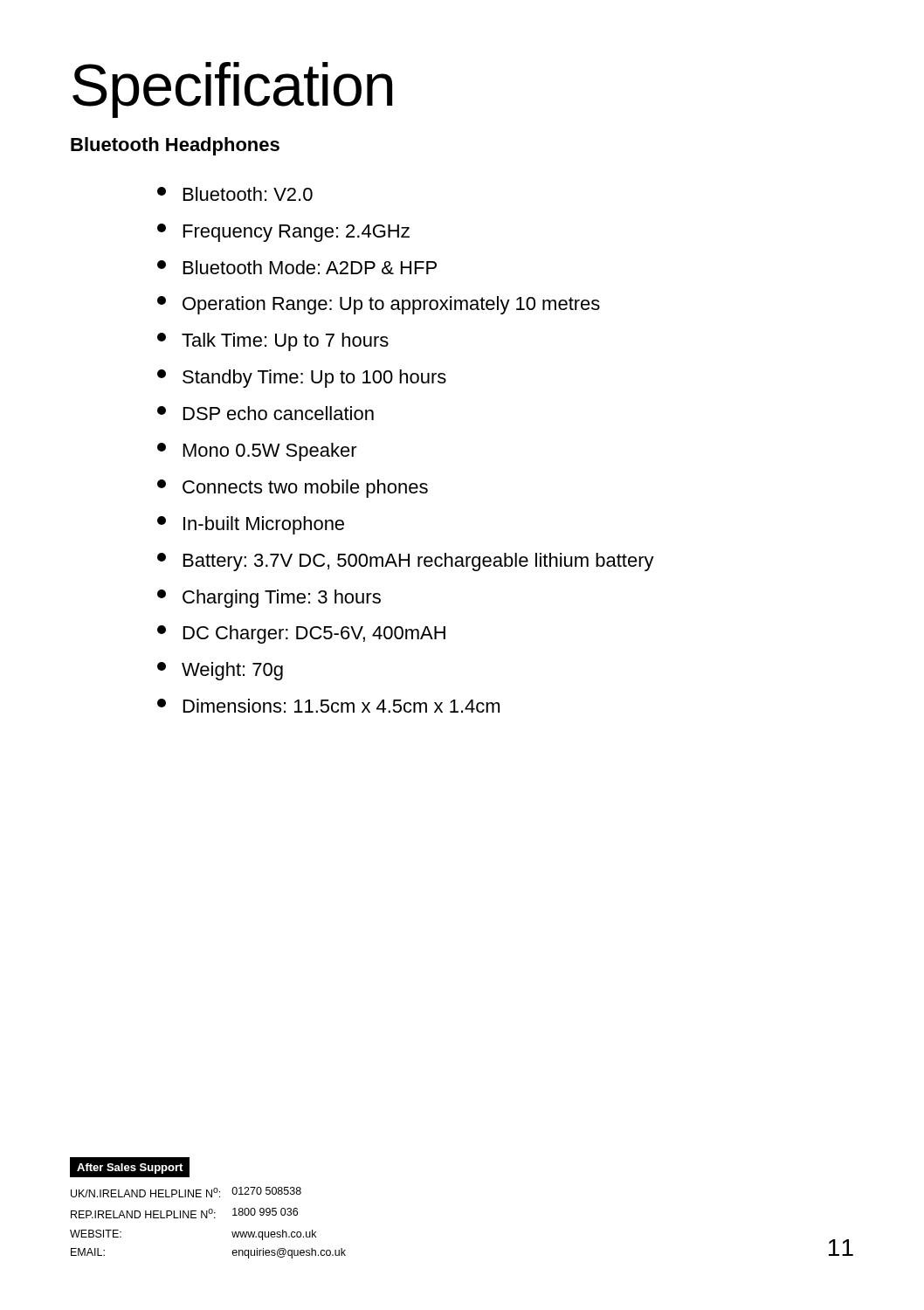Click on the list item that reads "Frequency Range: 2.4GHz"
The width and height of the screenshot is (924, 1310).
click(x=284, y=231)
